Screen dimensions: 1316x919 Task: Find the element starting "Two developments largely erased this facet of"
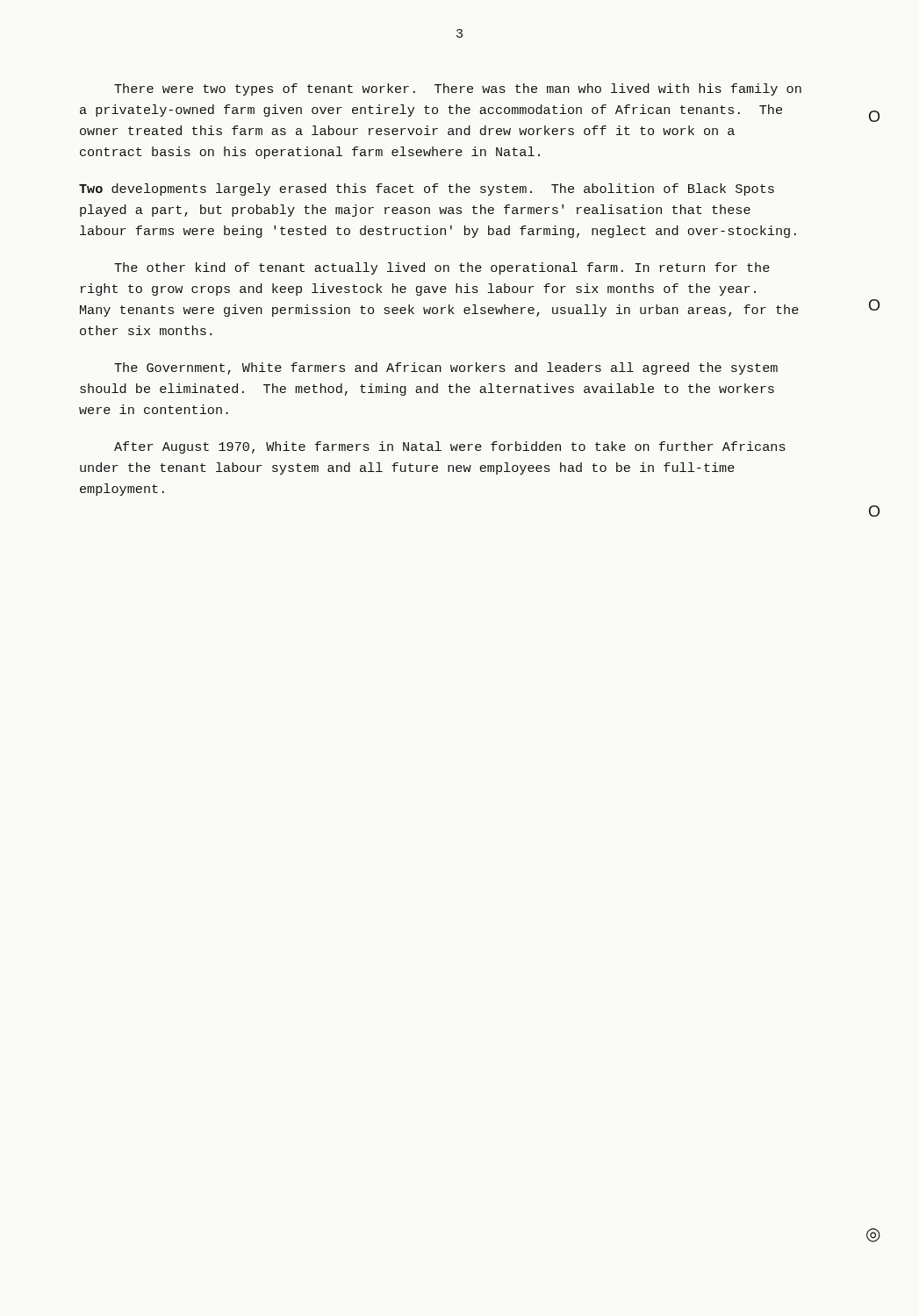click(439, 211)
